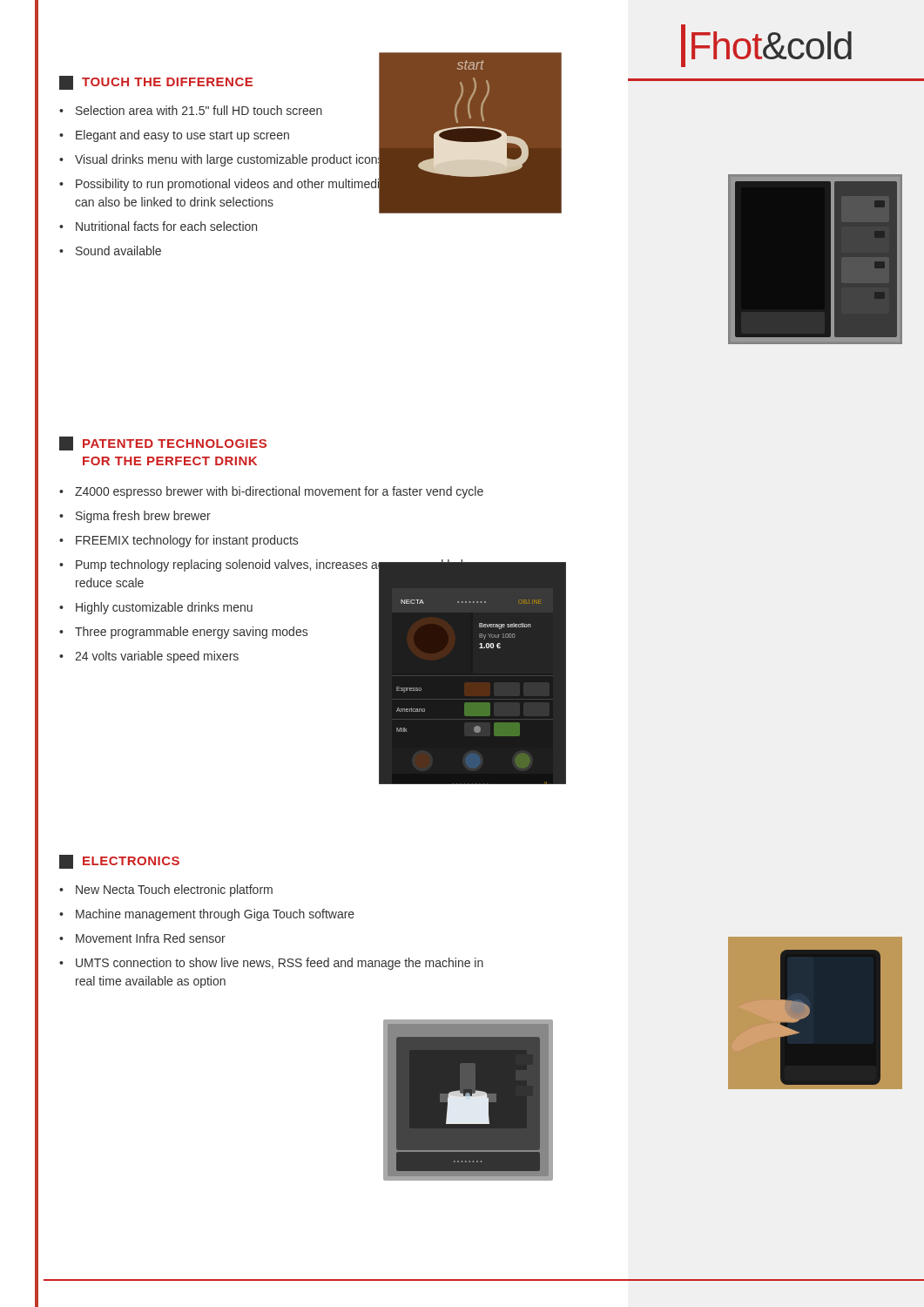Where does it say "•Sound available"?
Image resolution: width=924 pixels, height=1307 pixels.
[110, 251]
